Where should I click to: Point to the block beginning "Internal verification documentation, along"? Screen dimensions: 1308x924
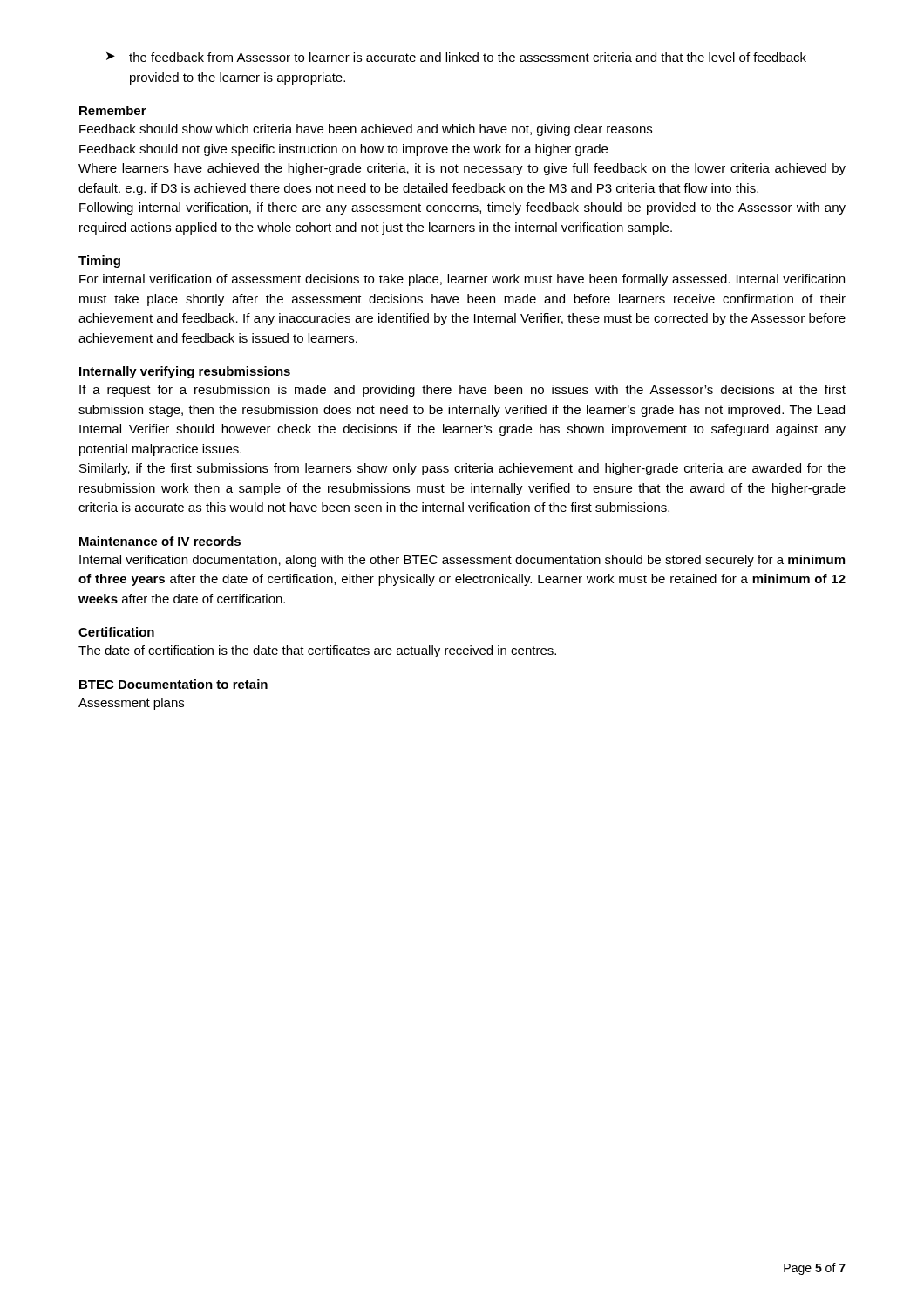click(x=462, y=579)
